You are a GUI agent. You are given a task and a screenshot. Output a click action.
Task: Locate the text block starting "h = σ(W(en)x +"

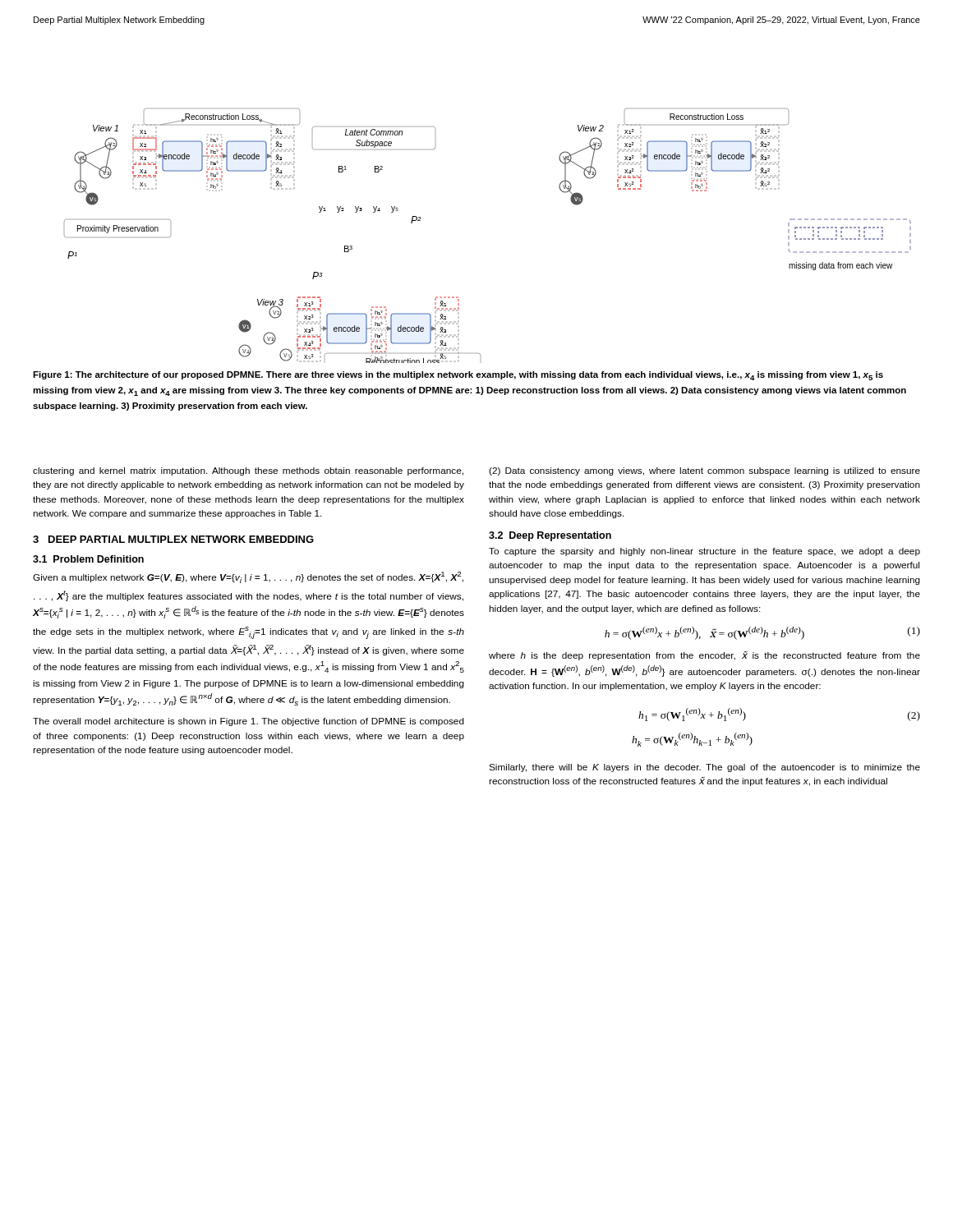click(x=762, y=632)
